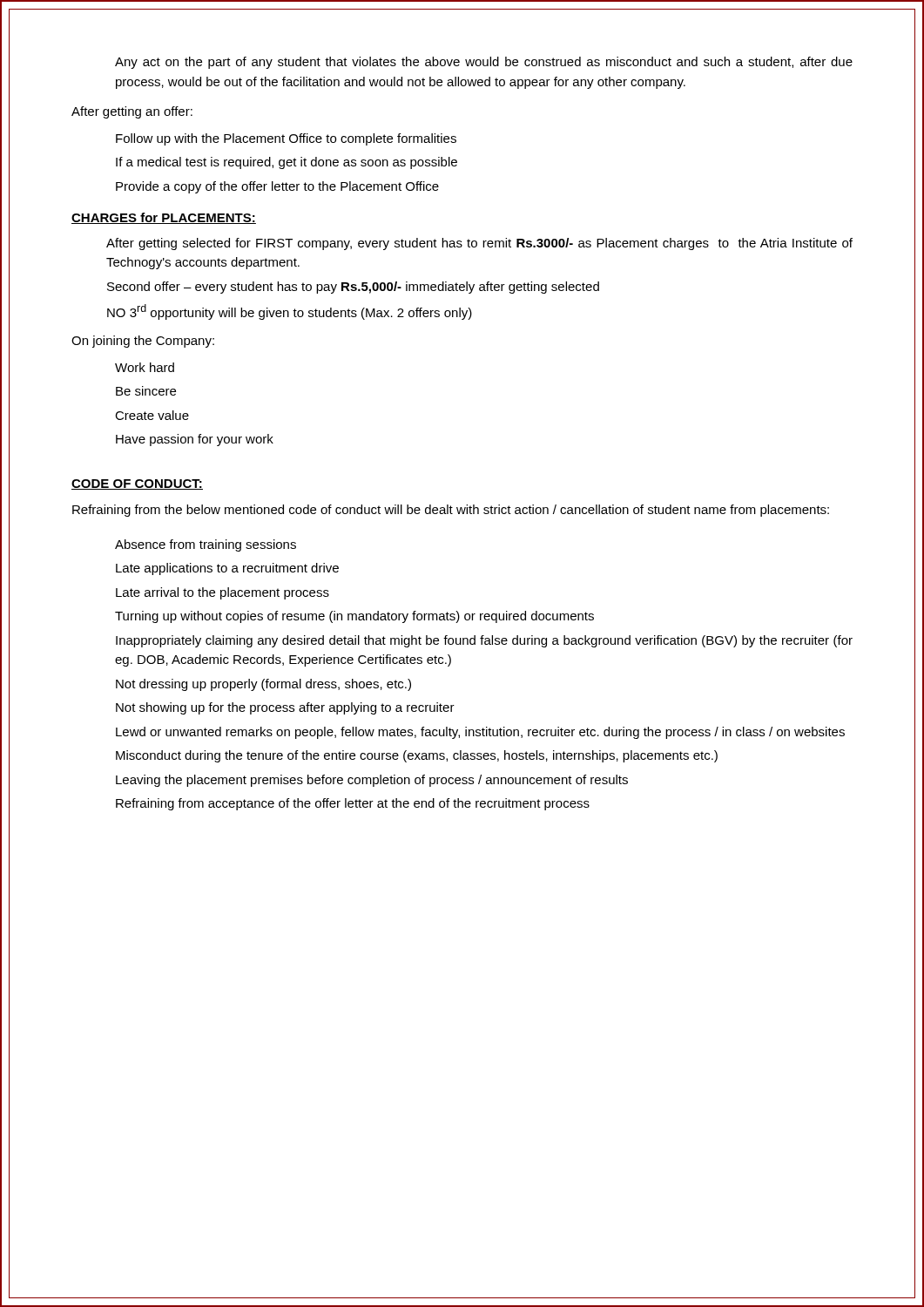Find the text starting "Absence from training sessions"
Screen dimensions: 1307x924
[x=206, y=544]
